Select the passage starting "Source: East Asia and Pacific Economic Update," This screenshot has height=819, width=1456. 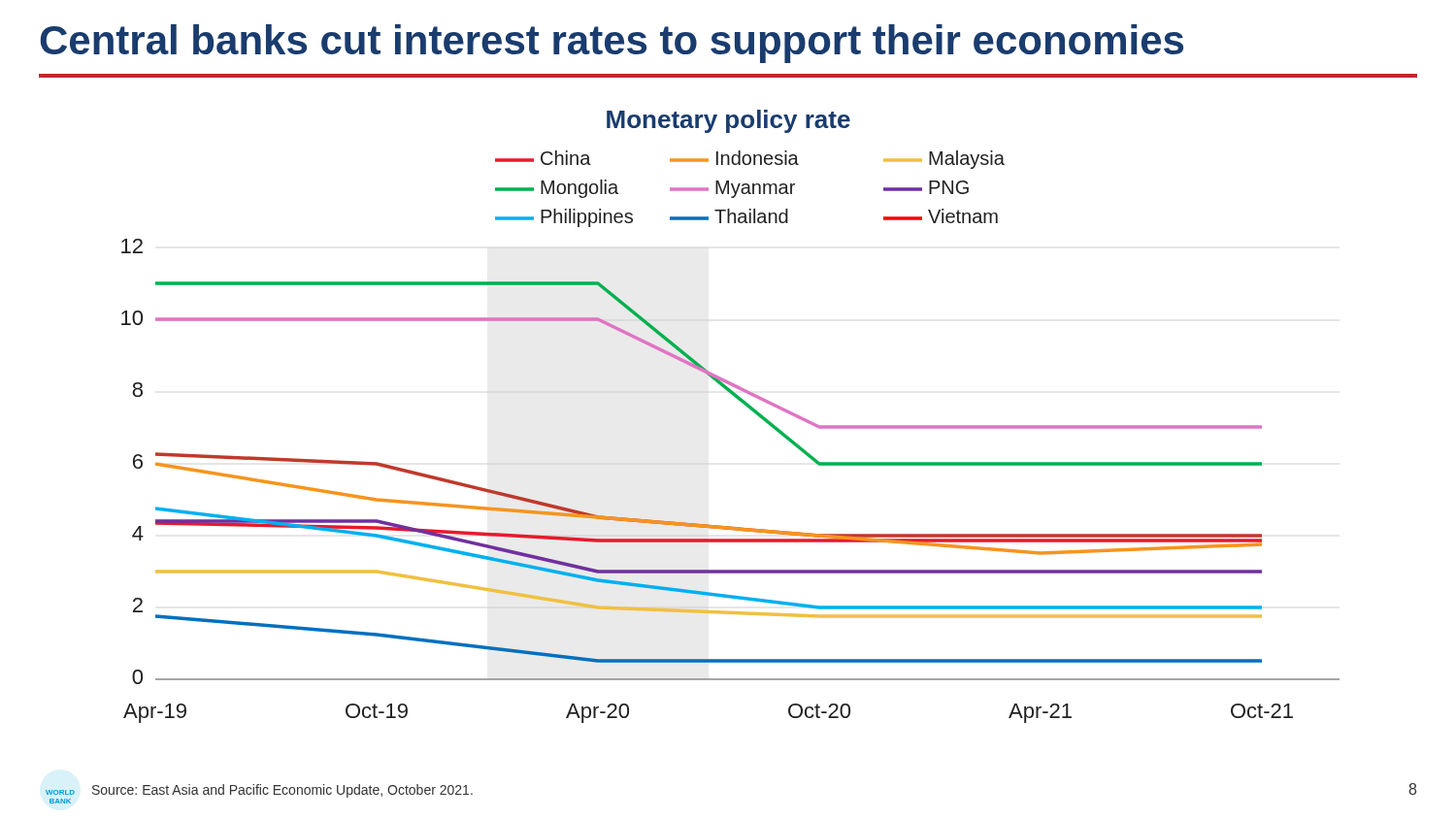coord(282,790)
